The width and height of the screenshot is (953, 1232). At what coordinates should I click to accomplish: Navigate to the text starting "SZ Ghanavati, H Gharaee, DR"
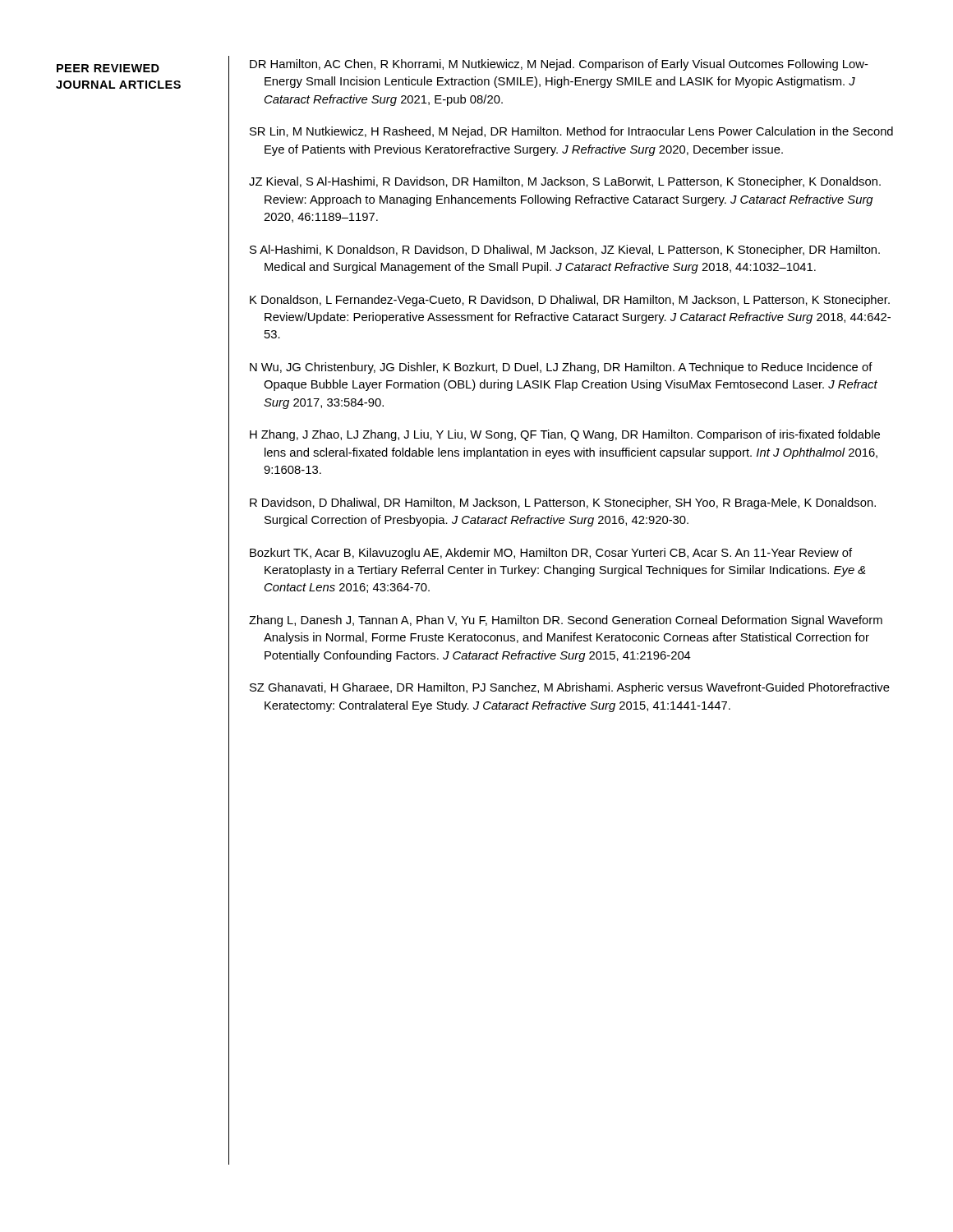pos(569,696)
